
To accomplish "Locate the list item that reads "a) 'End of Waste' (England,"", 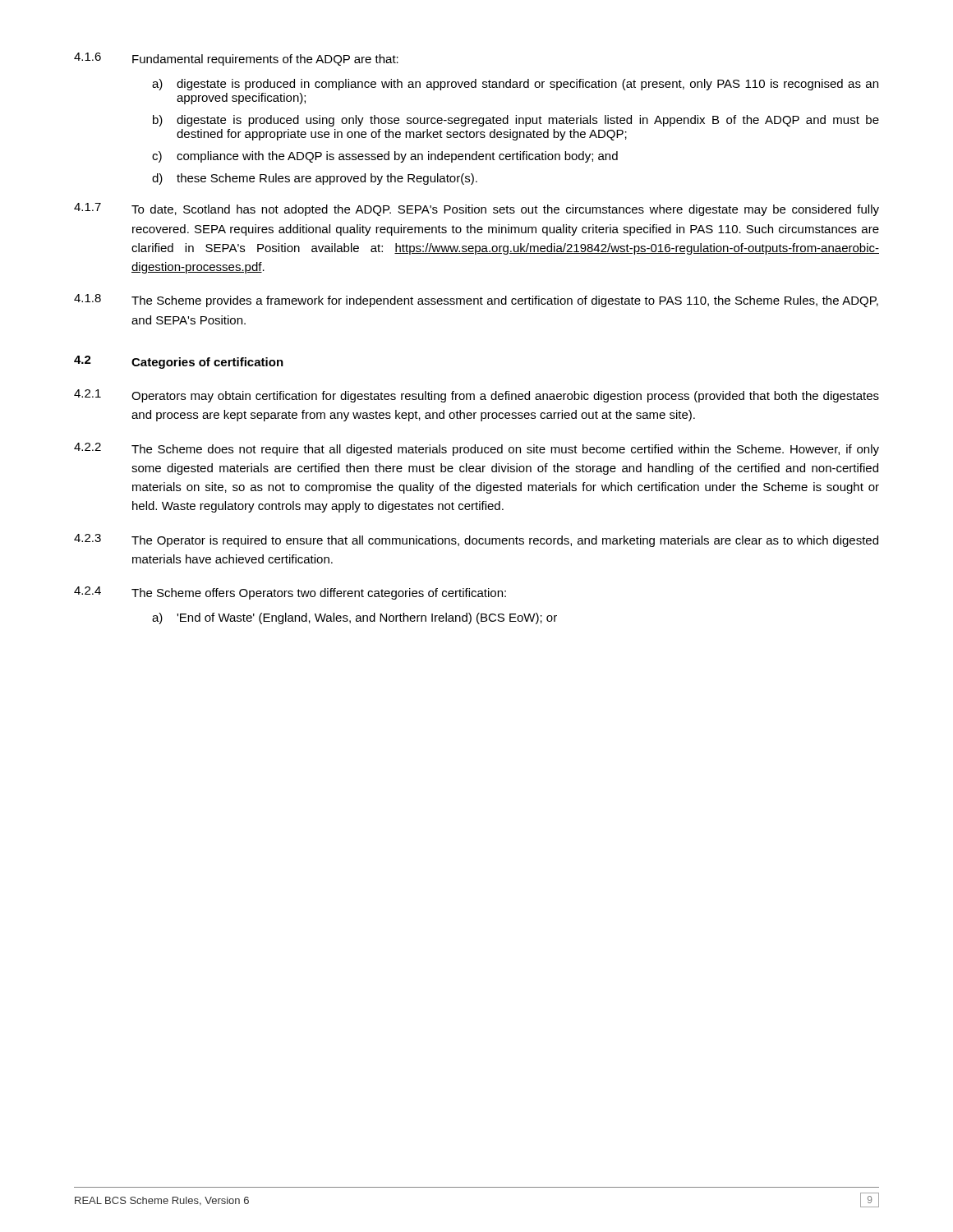I will 516,617.
